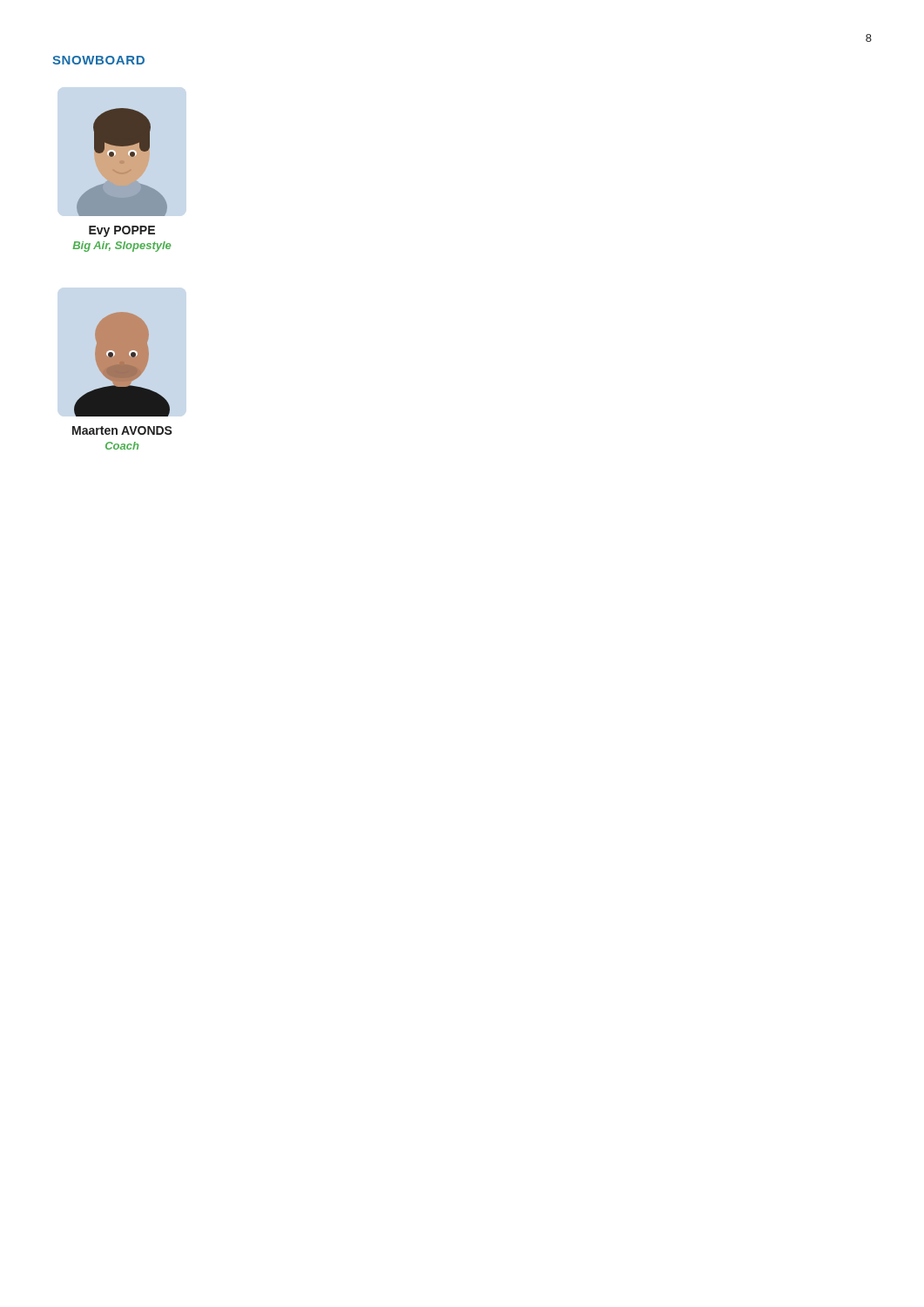Point to "Evy POPPE"
924x1307 pixels.
tap(122, 230)
